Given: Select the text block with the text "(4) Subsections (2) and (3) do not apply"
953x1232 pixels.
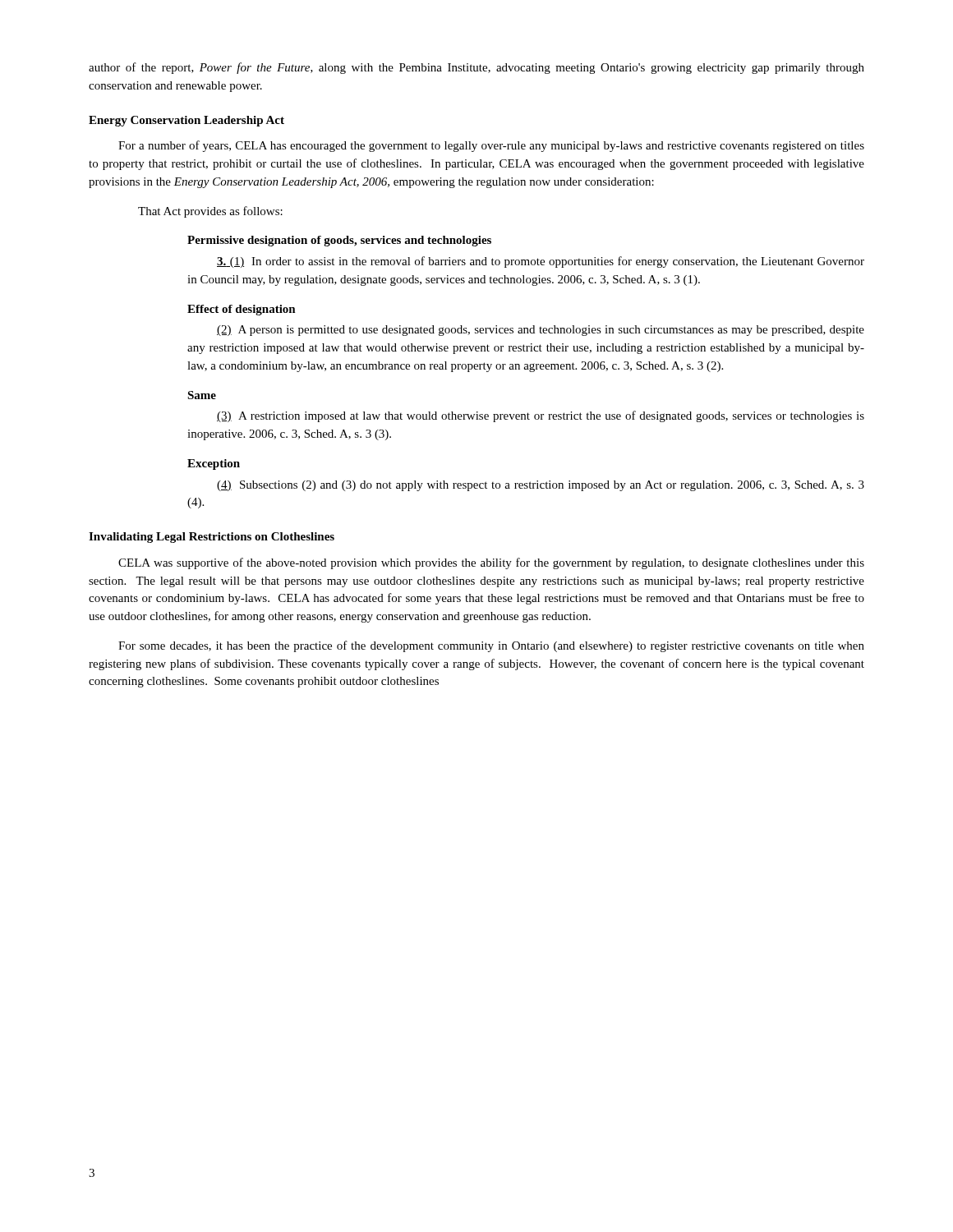Looking at the screenshot, I should [526, 493].
